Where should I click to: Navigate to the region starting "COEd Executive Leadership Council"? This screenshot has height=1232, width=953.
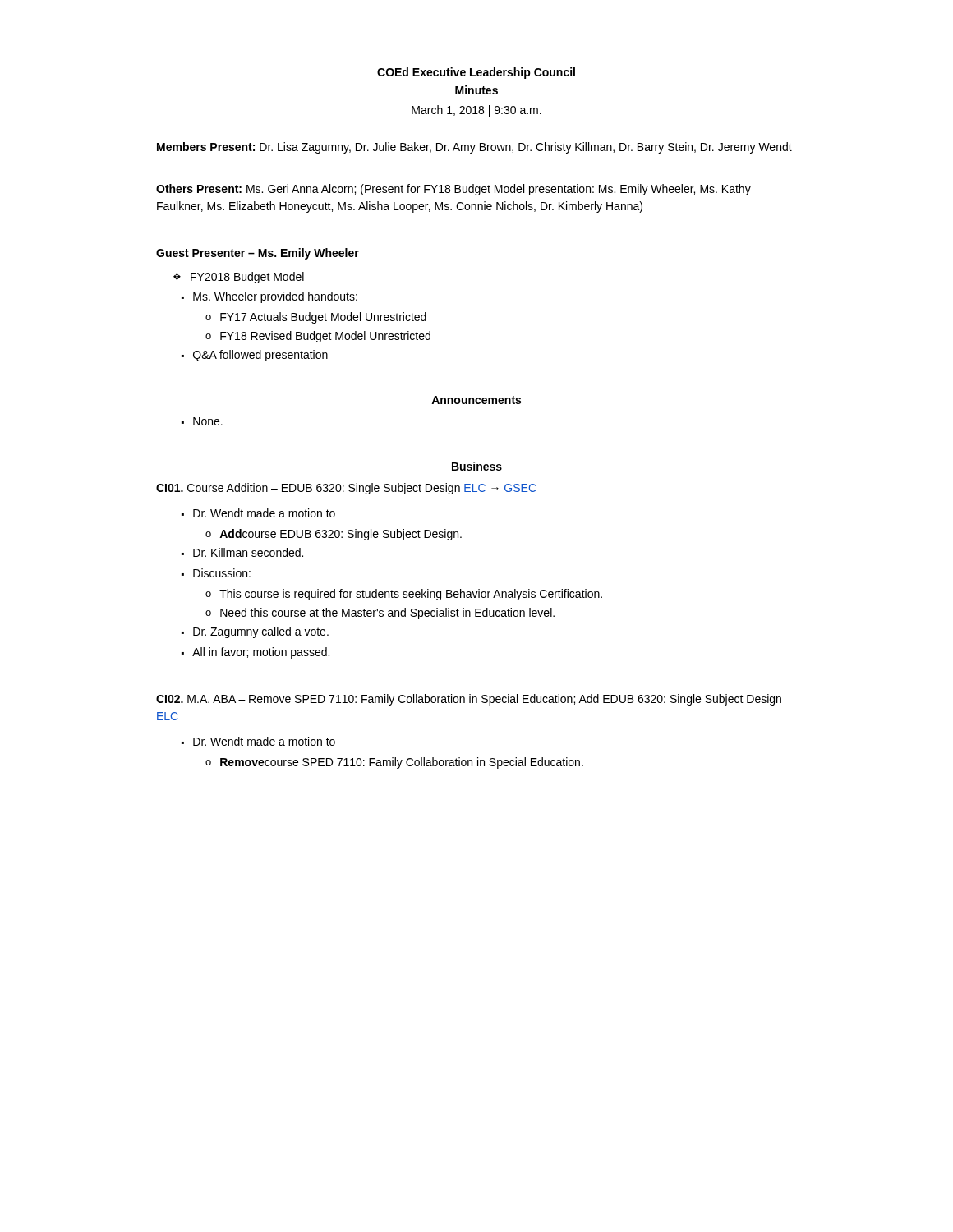click(x=476, y=72)
